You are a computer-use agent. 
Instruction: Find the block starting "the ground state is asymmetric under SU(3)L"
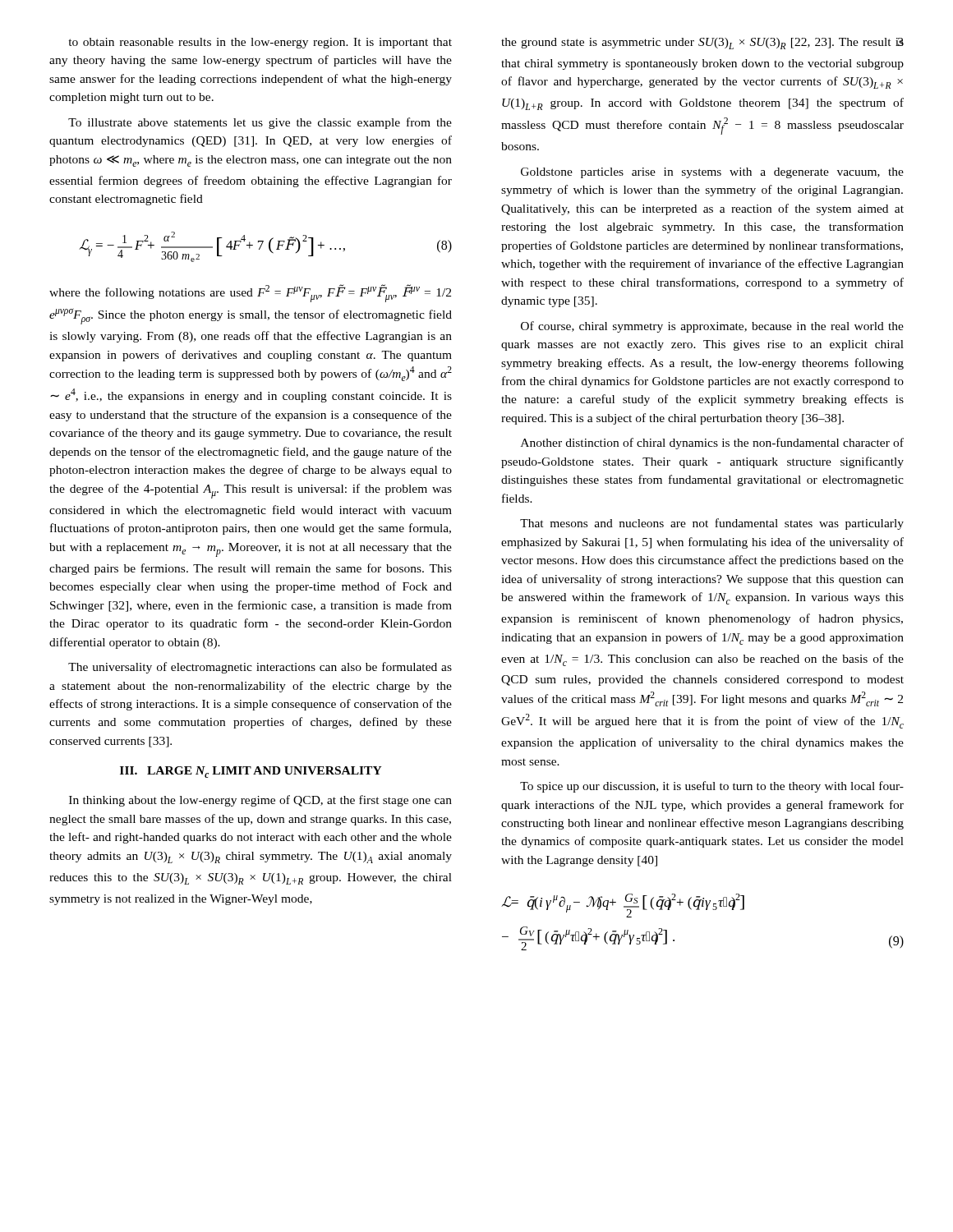coord(702,451)
